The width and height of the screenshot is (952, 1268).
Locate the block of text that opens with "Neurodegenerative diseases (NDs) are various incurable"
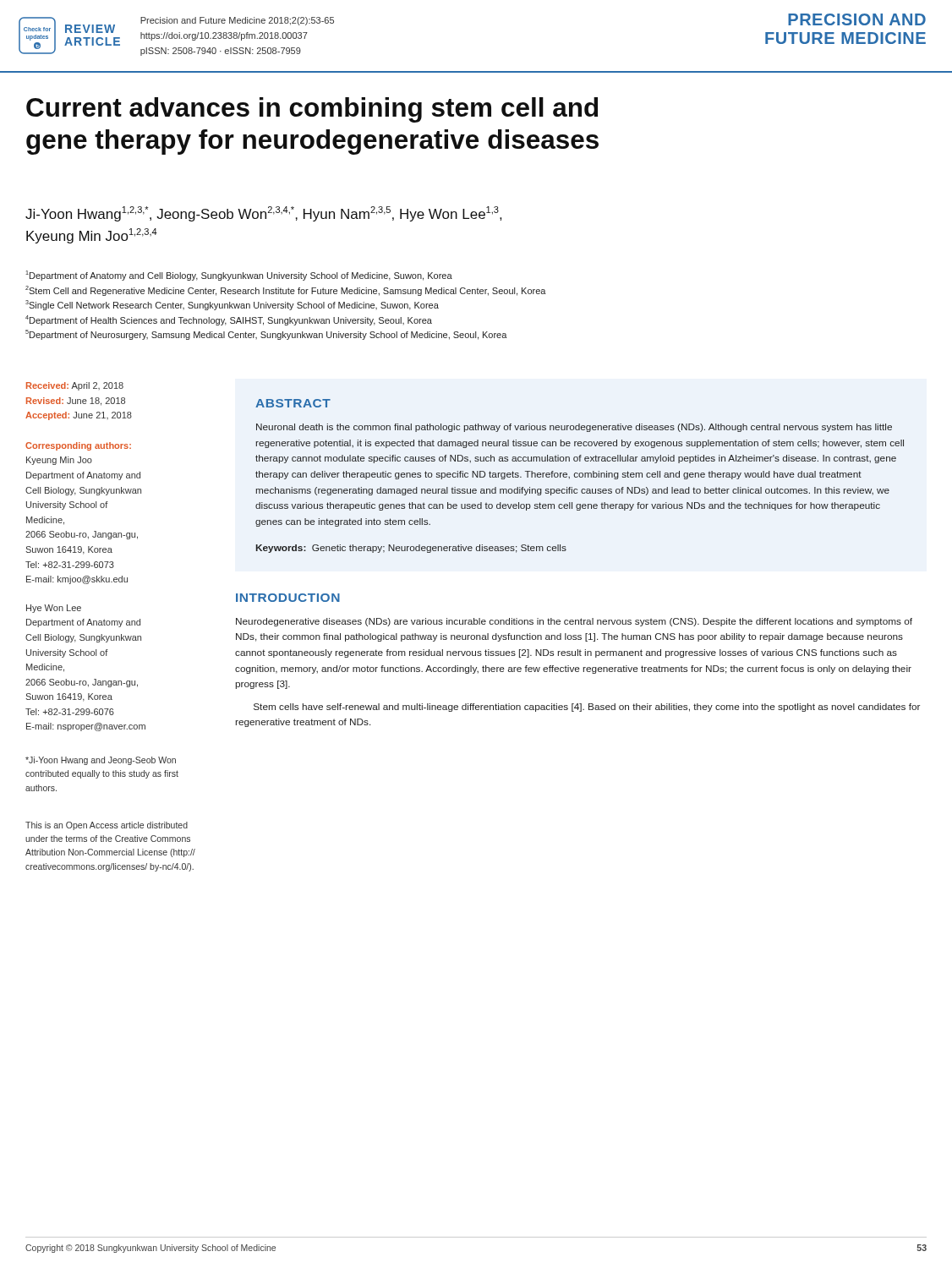point(581,672)
